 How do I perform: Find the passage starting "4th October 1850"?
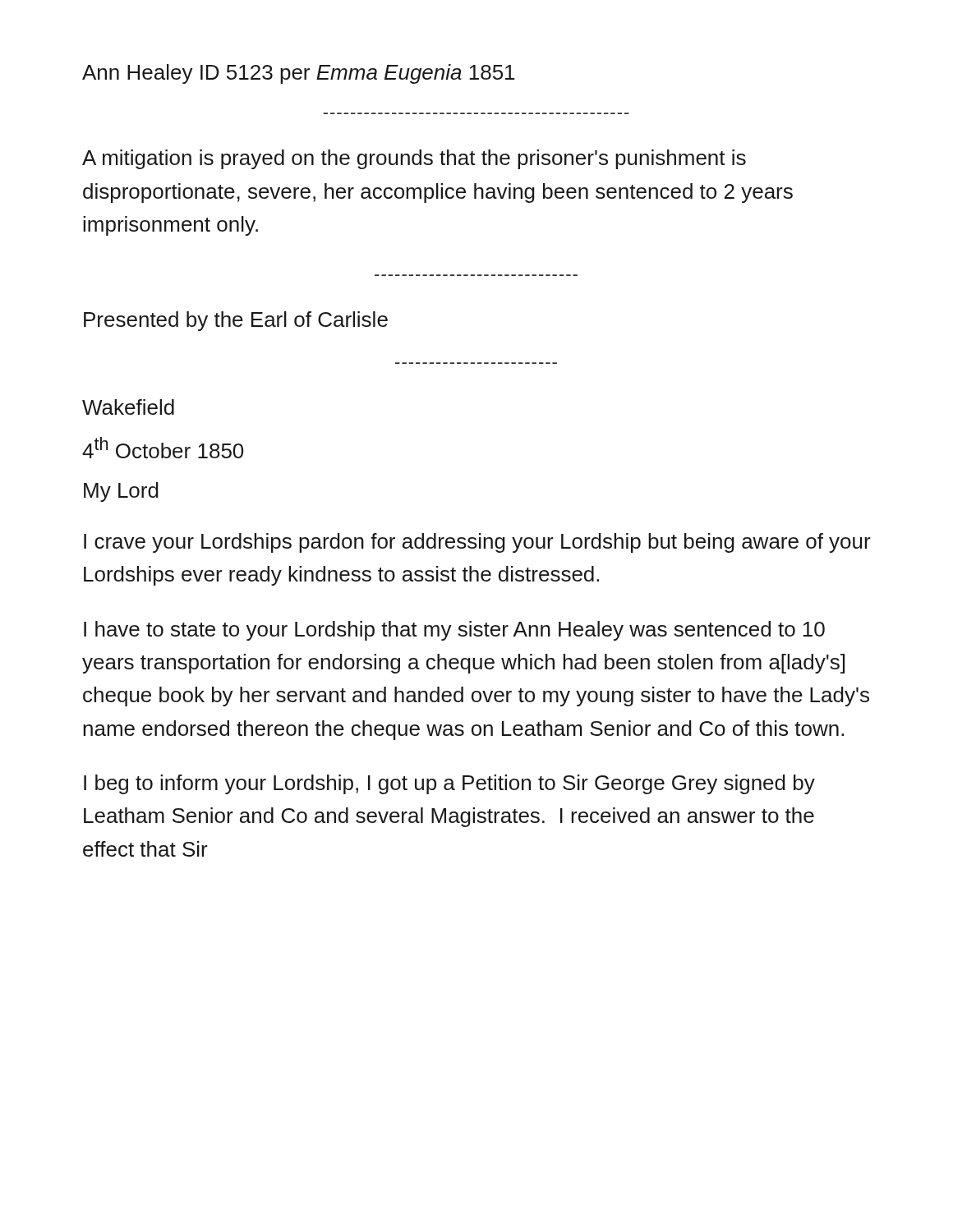point(163,448)
